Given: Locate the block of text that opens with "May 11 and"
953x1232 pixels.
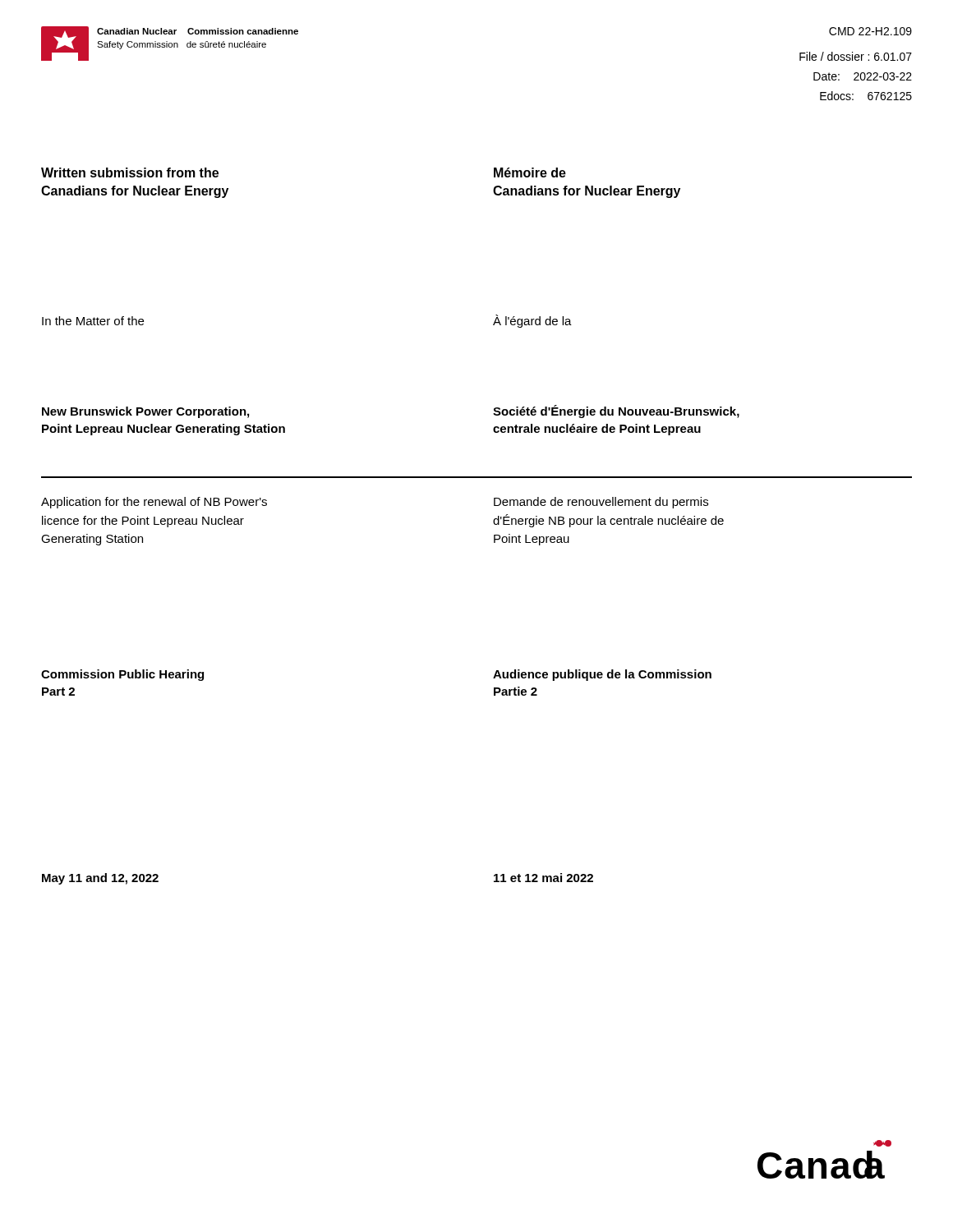Looking at the screenshot, I should pyautogui.click(x=100, y=878).
